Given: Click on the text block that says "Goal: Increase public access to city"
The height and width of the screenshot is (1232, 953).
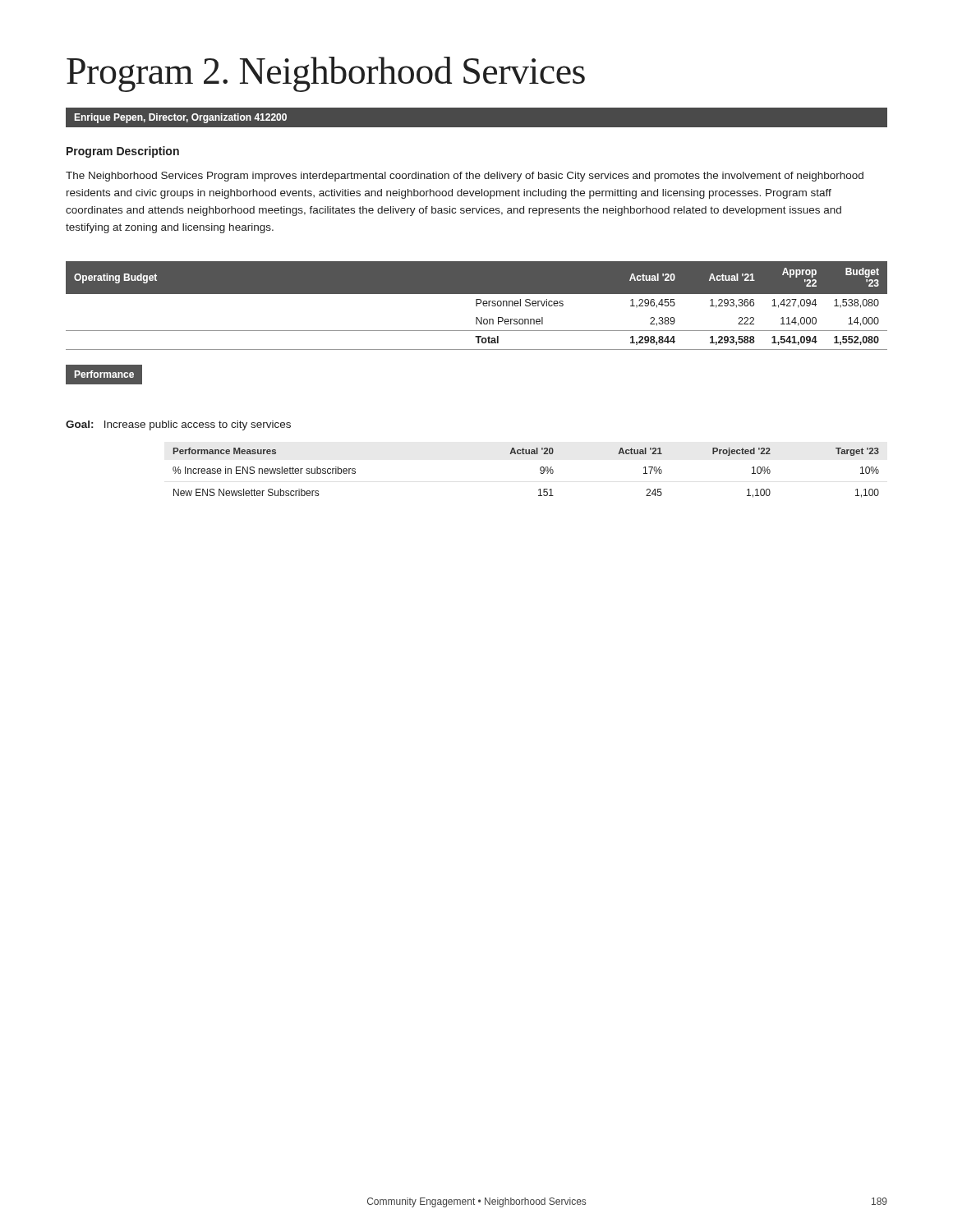Looking at the screenshot, I should point(178,425).
